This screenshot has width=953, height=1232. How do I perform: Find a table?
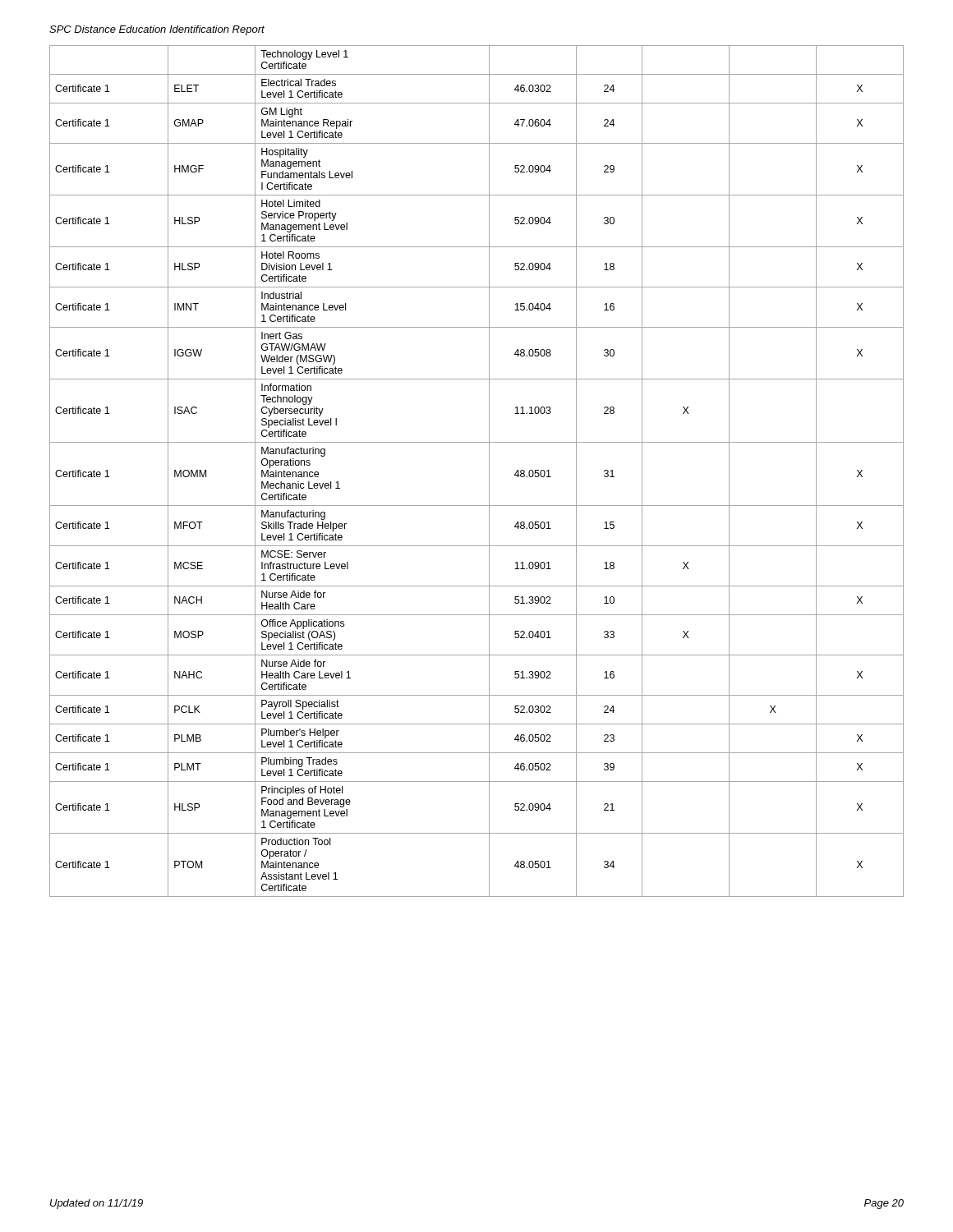(476, 471)
